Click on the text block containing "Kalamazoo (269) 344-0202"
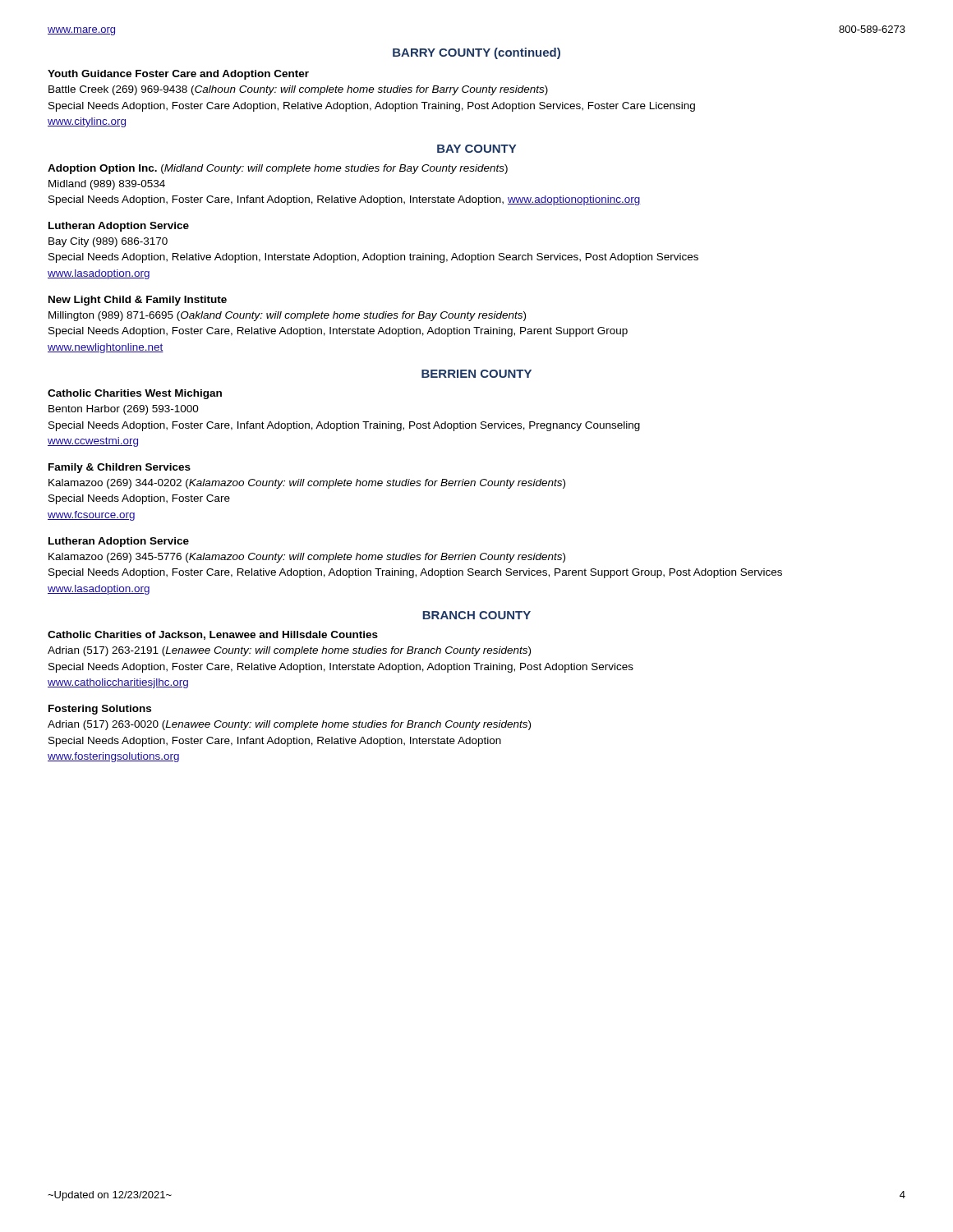 pyautogui.click(x=307, y=484)
